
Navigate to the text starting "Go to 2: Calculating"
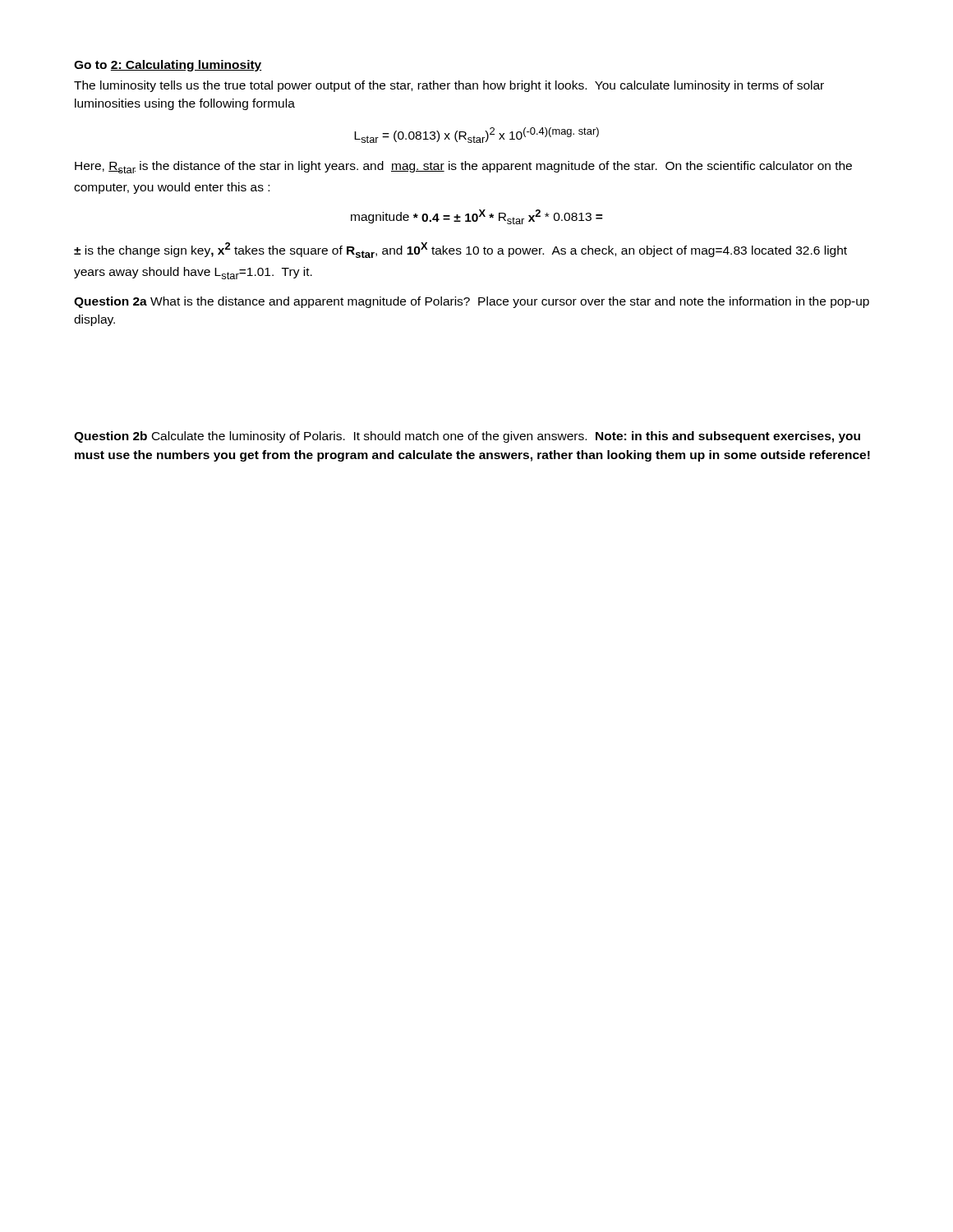(x=168, y=64)
